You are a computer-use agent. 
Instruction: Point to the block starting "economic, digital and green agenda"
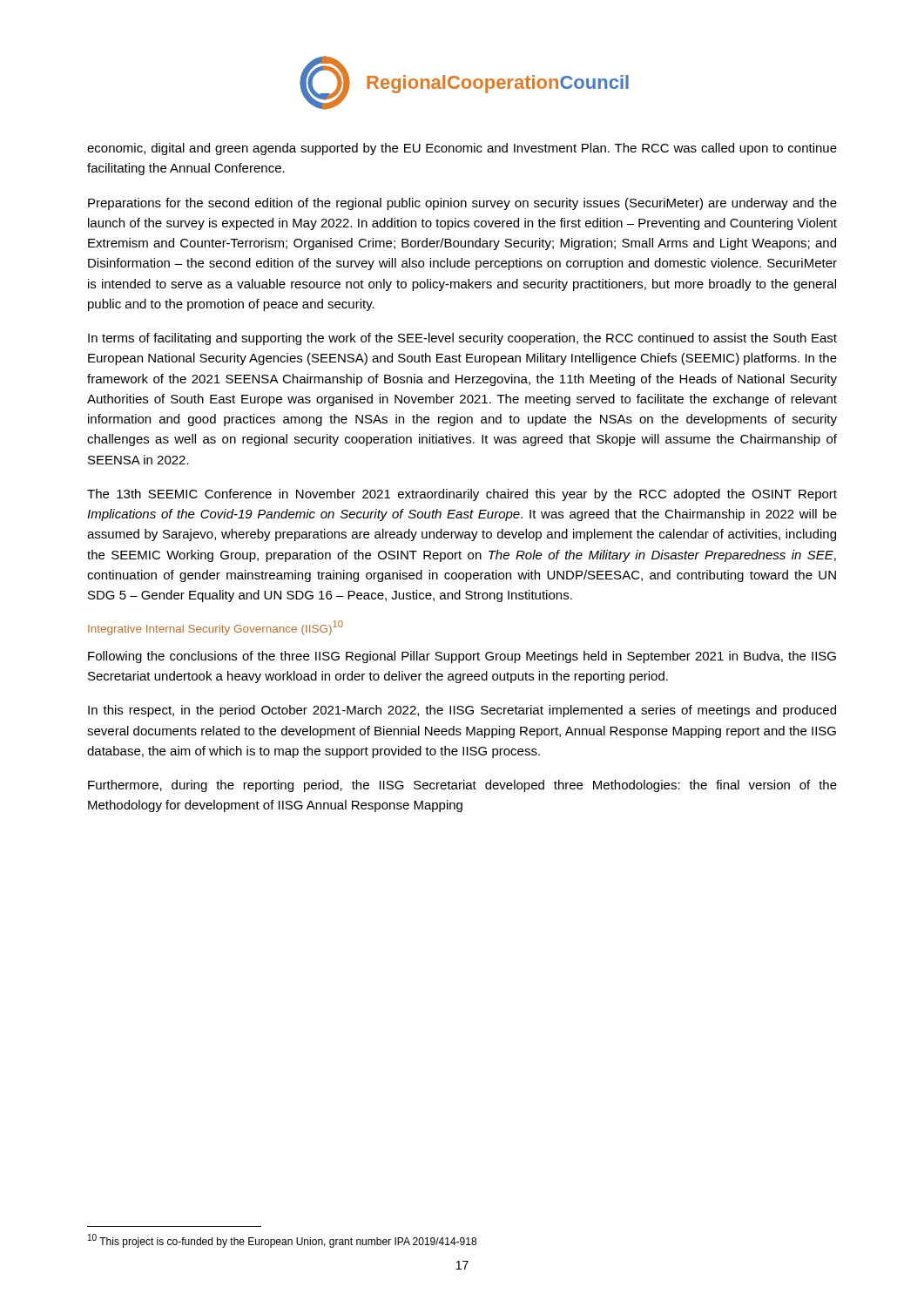462,158
